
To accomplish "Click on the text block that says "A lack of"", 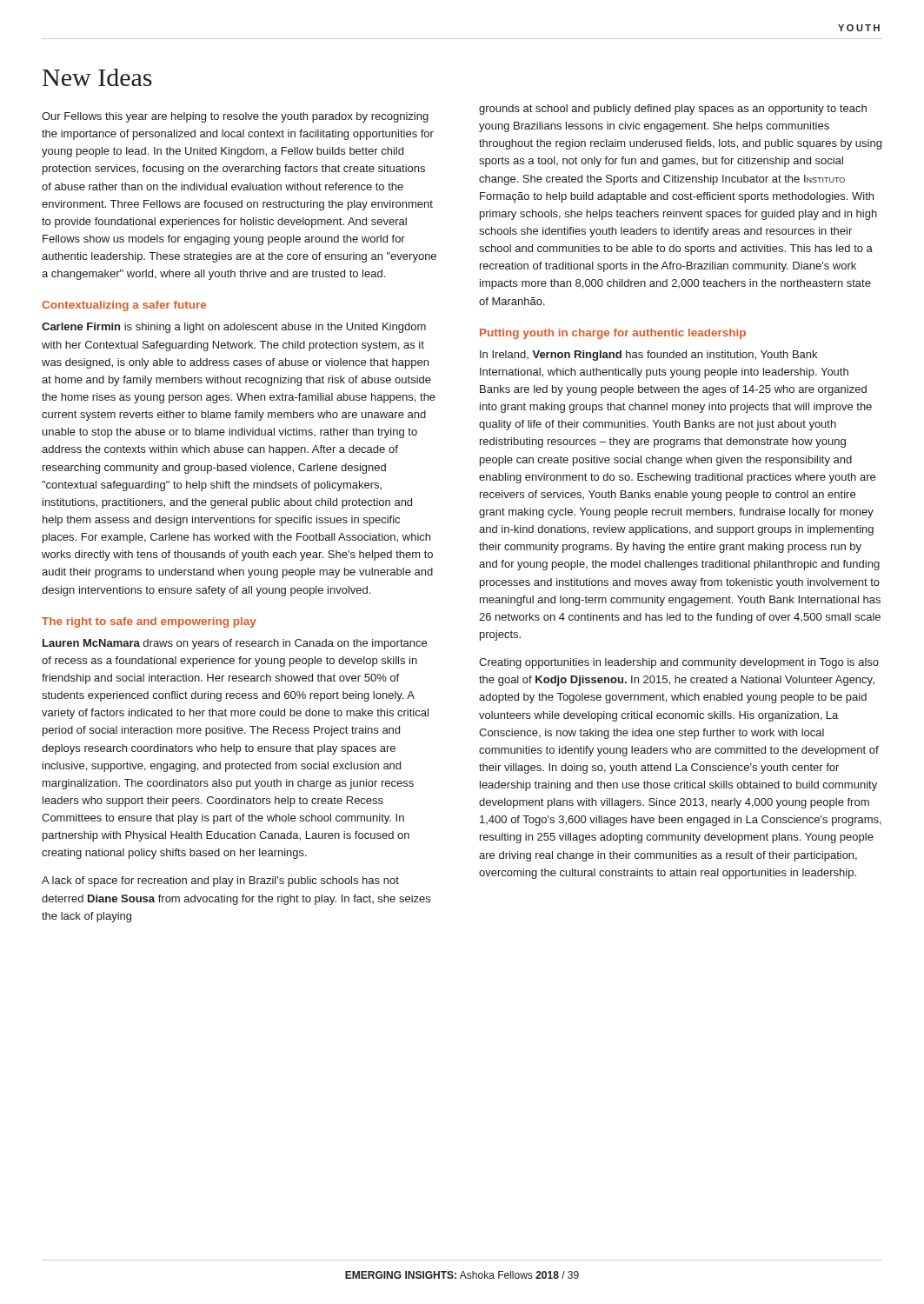I will pyautogui.click(x=236, y=898).
